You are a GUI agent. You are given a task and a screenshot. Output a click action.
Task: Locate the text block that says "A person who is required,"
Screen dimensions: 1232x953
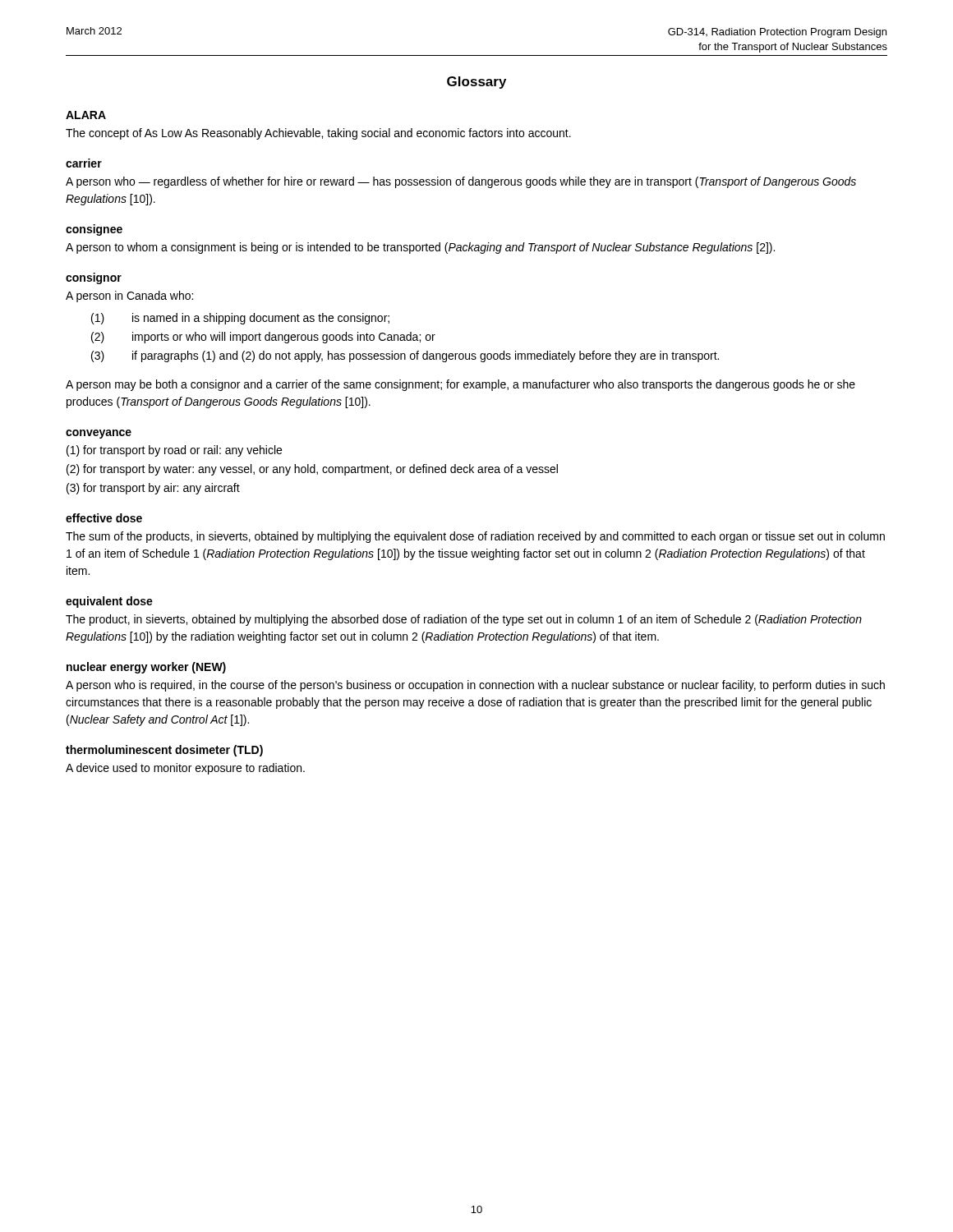(476, 702)
